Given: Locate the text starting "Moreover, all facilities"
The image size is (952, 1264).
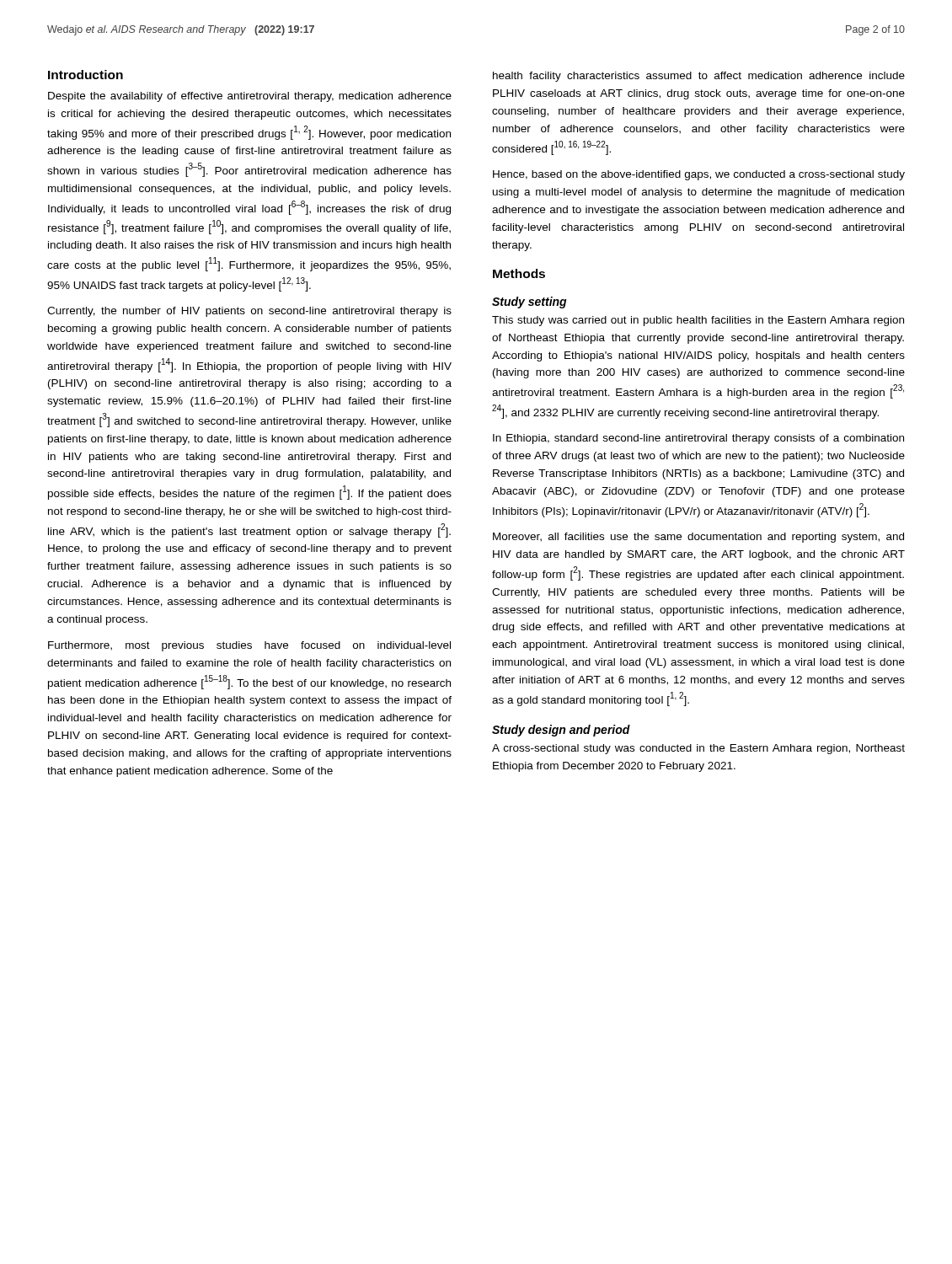Looking at the screenshot, I should point(698,619).
